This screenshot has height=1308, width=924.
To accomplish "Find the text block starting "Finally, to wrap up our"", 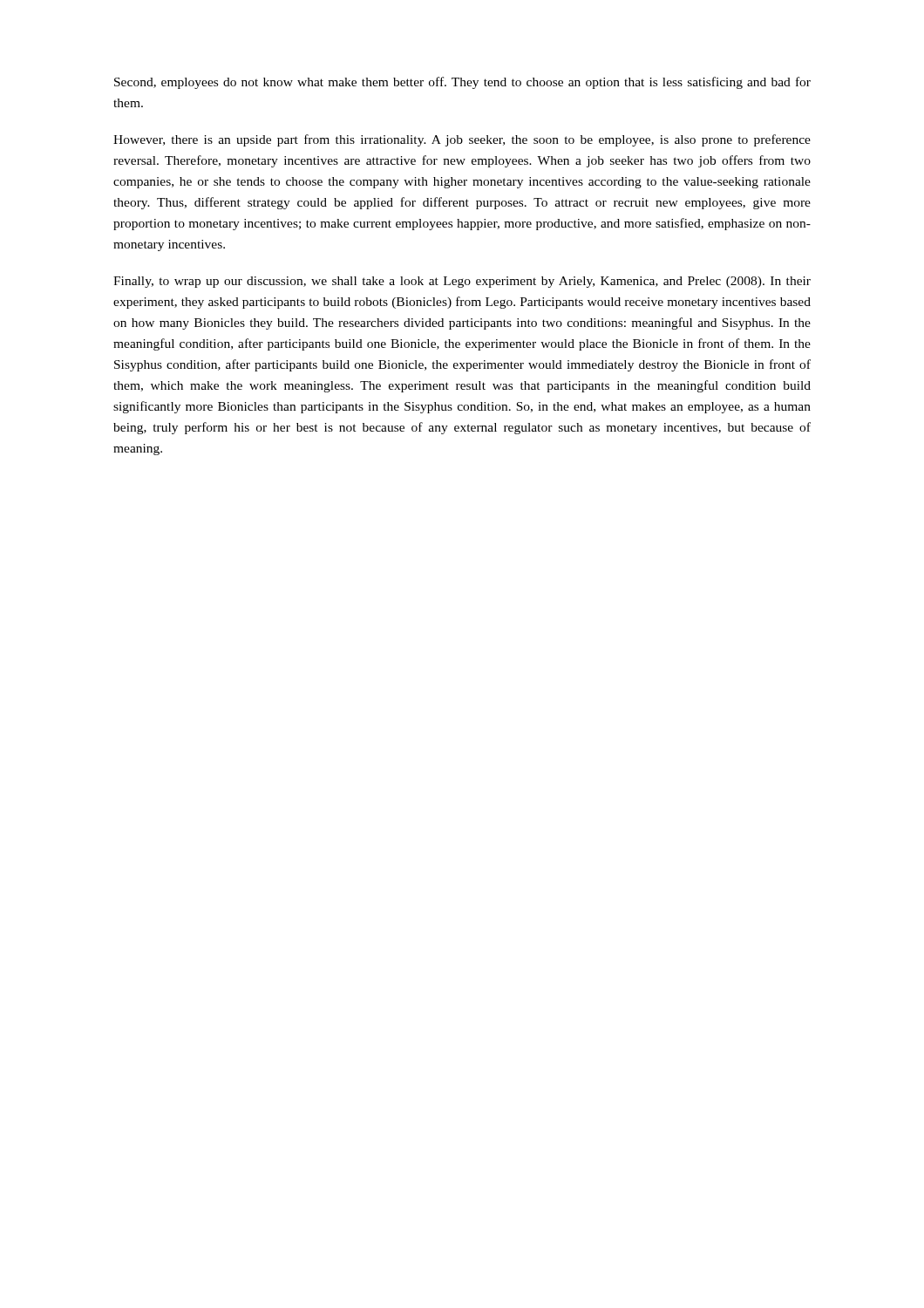I will tap(462, 364).
